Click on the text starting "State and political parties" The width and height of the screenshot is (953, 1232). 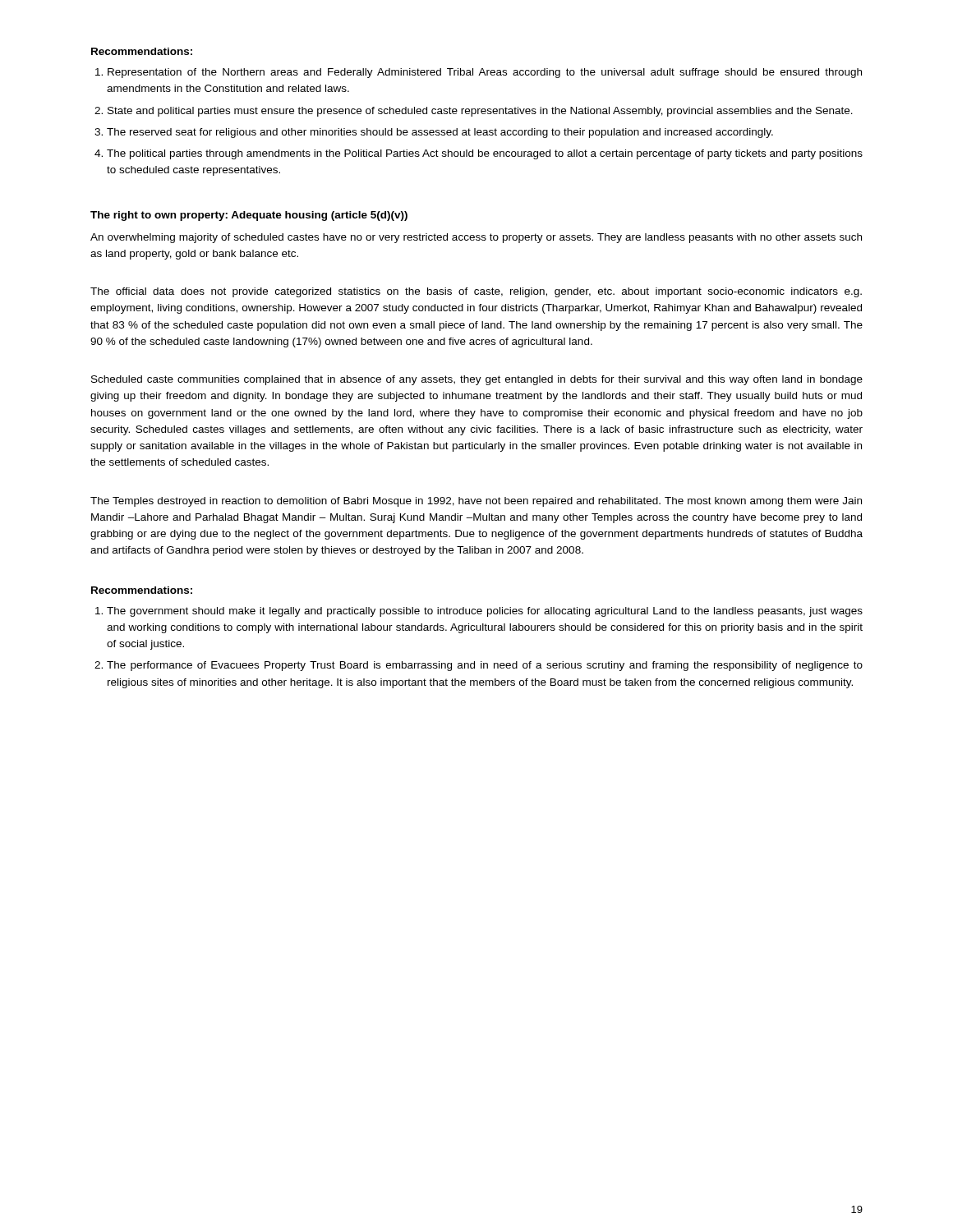485,111
